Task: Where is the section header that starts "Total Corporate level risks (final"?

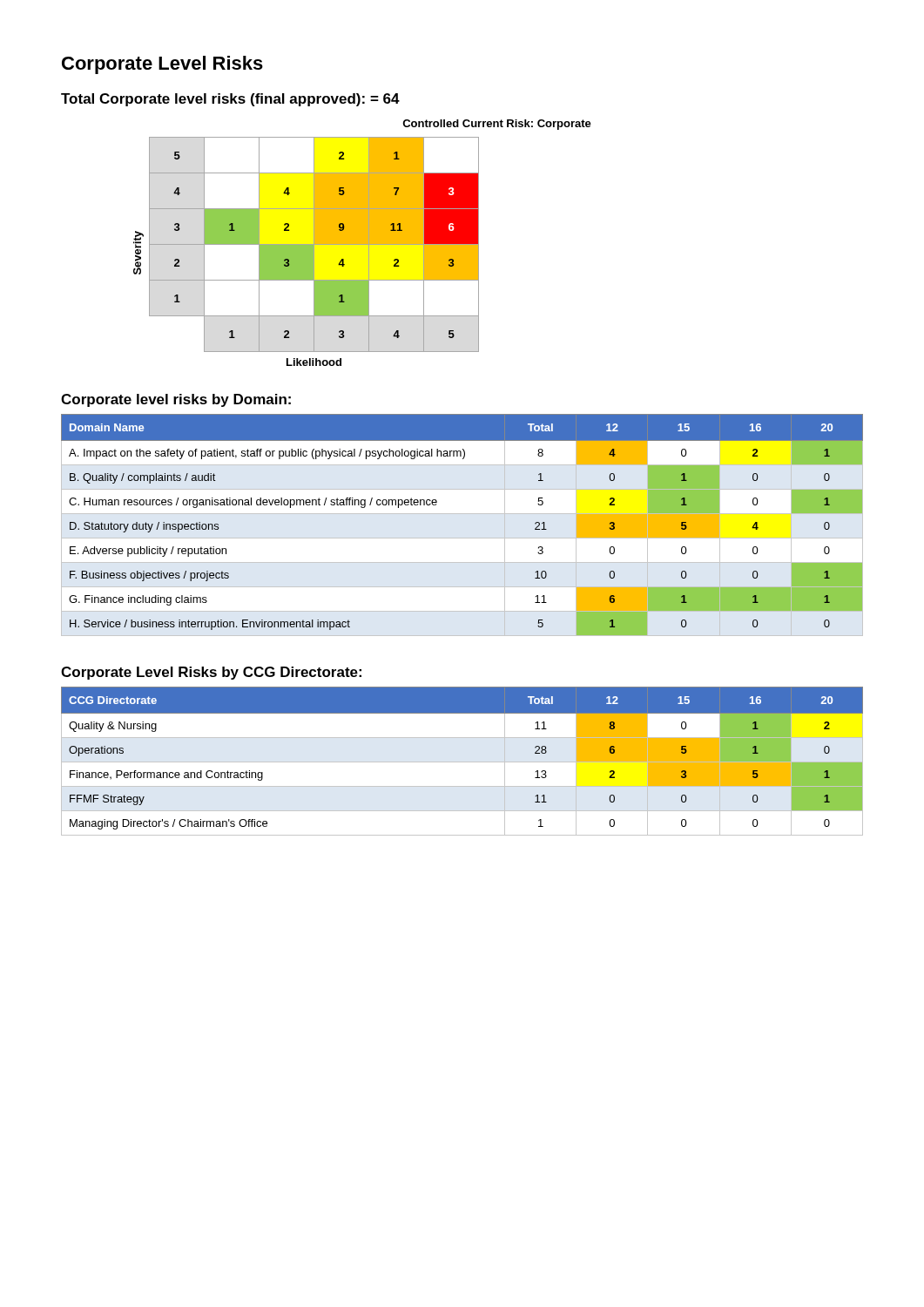Action: (230, 99)
